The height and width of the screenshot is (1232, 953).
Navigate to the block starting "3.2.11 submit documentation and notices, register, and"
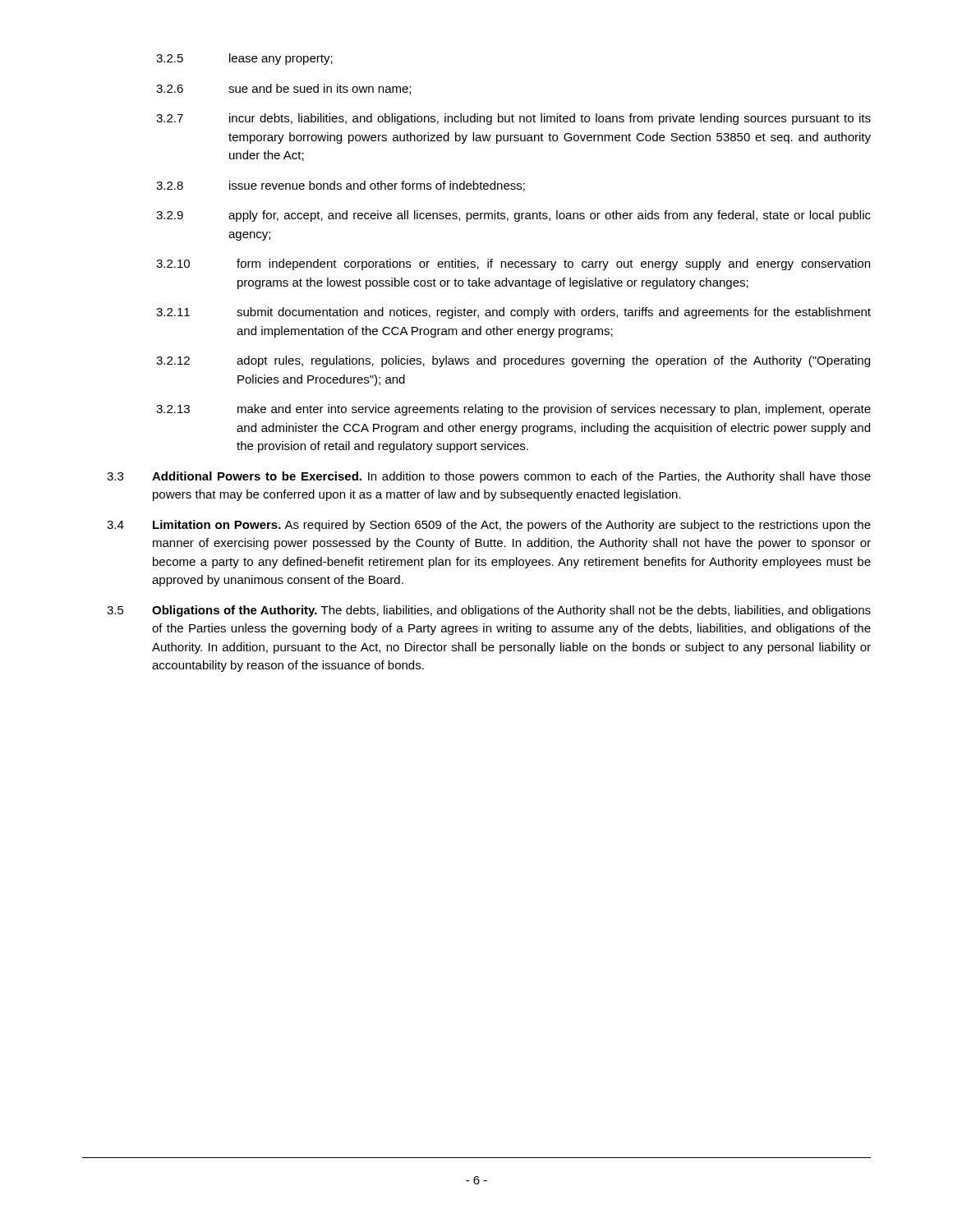coord(513,322)
